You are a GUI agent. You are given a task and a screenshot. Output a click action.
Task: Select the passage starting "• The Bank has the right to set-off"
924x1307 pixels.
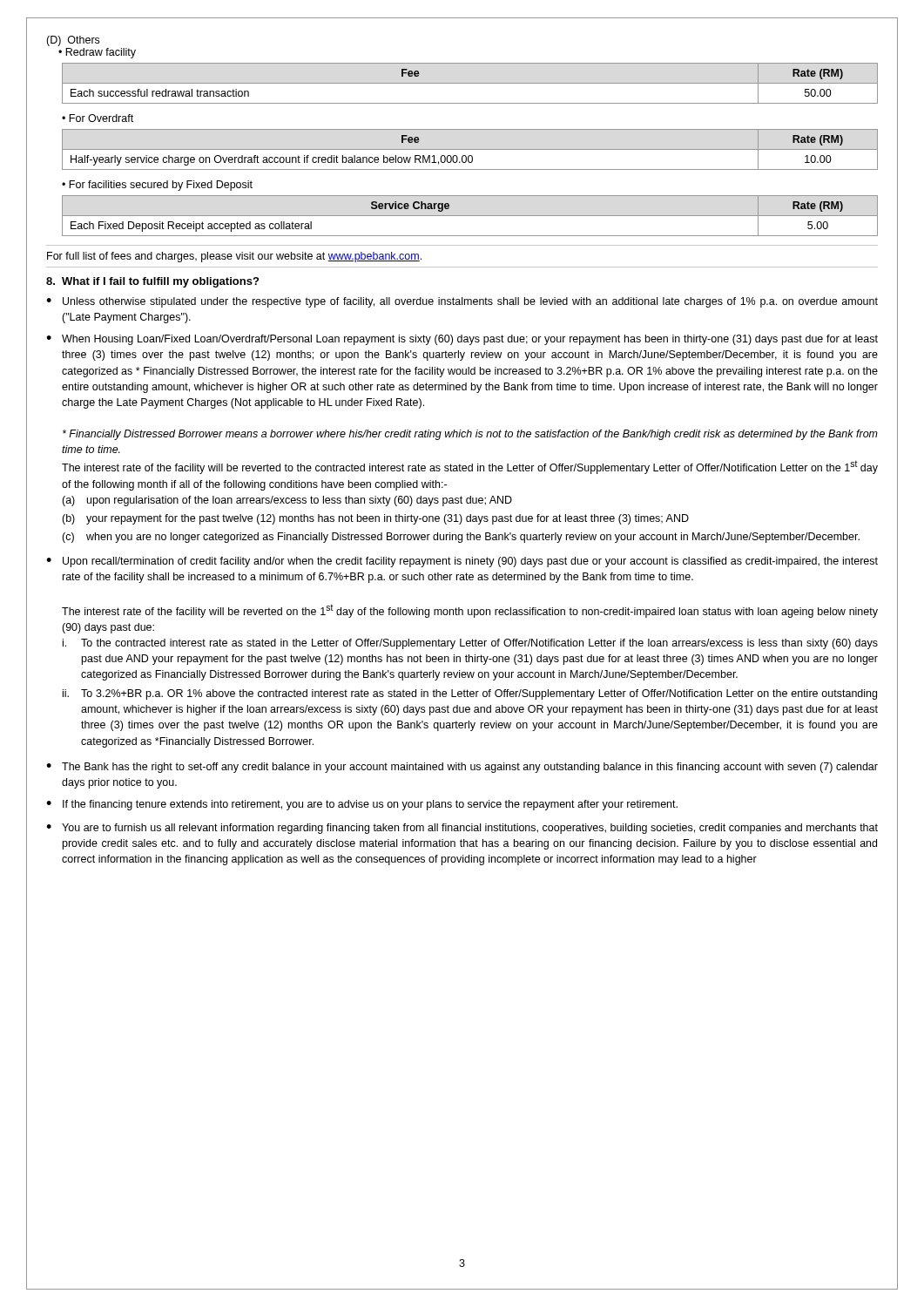[462, 774]
